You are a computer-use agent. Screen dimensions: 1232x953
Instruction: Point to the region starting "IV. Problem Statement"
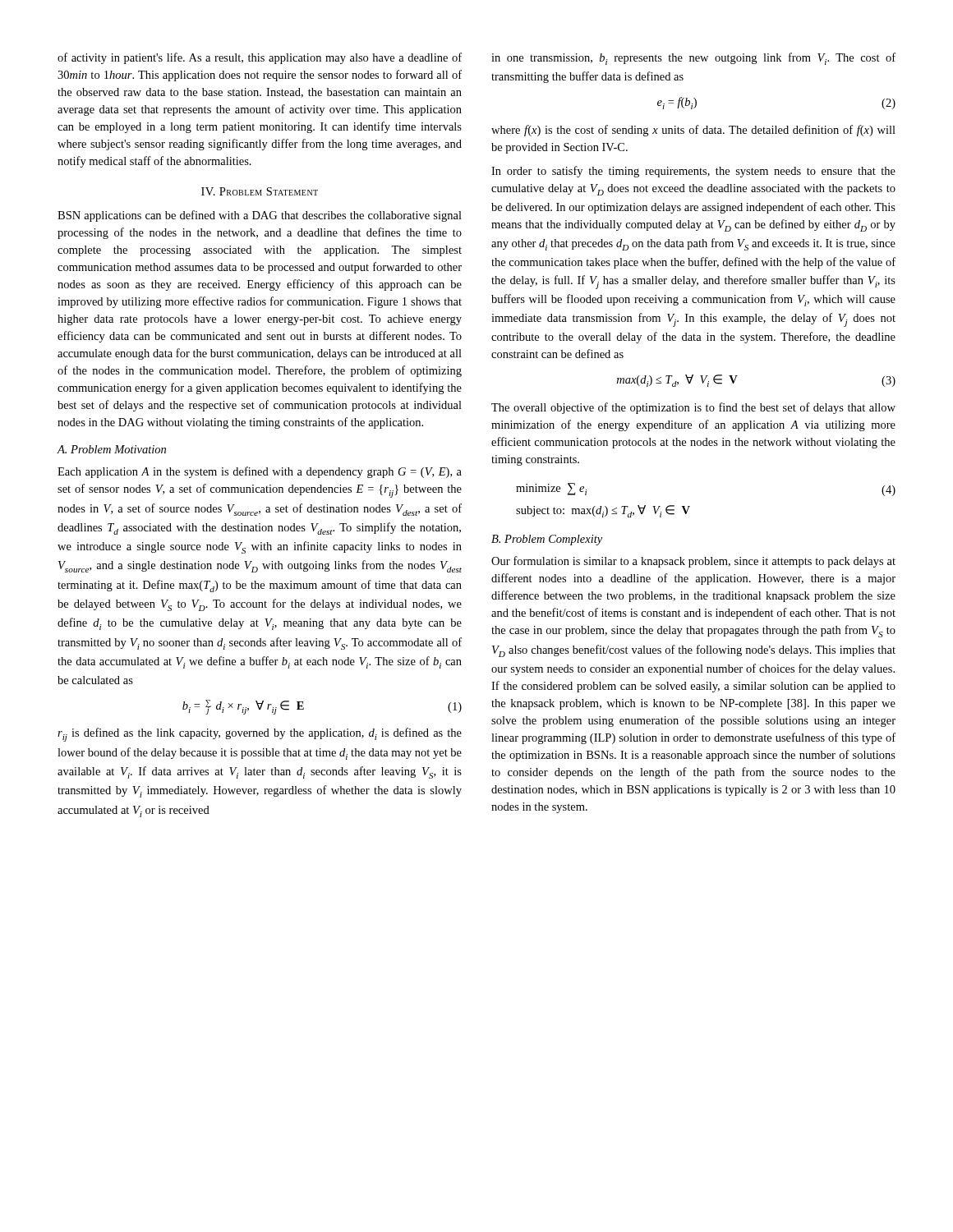pyautogui.click(x=260, y=192)
